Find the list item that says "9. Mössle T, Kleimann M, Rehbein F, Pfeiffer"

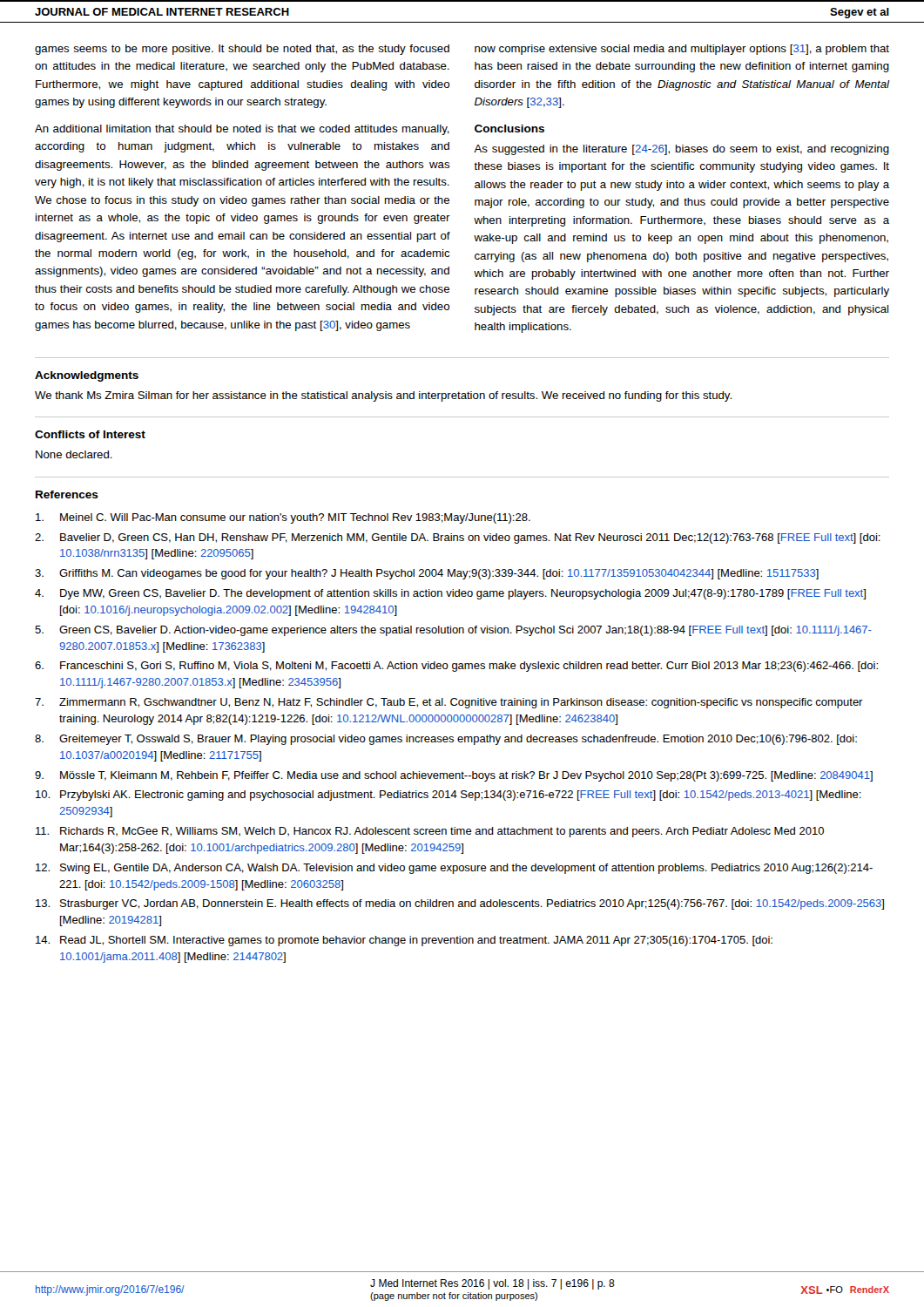[462, 775]
